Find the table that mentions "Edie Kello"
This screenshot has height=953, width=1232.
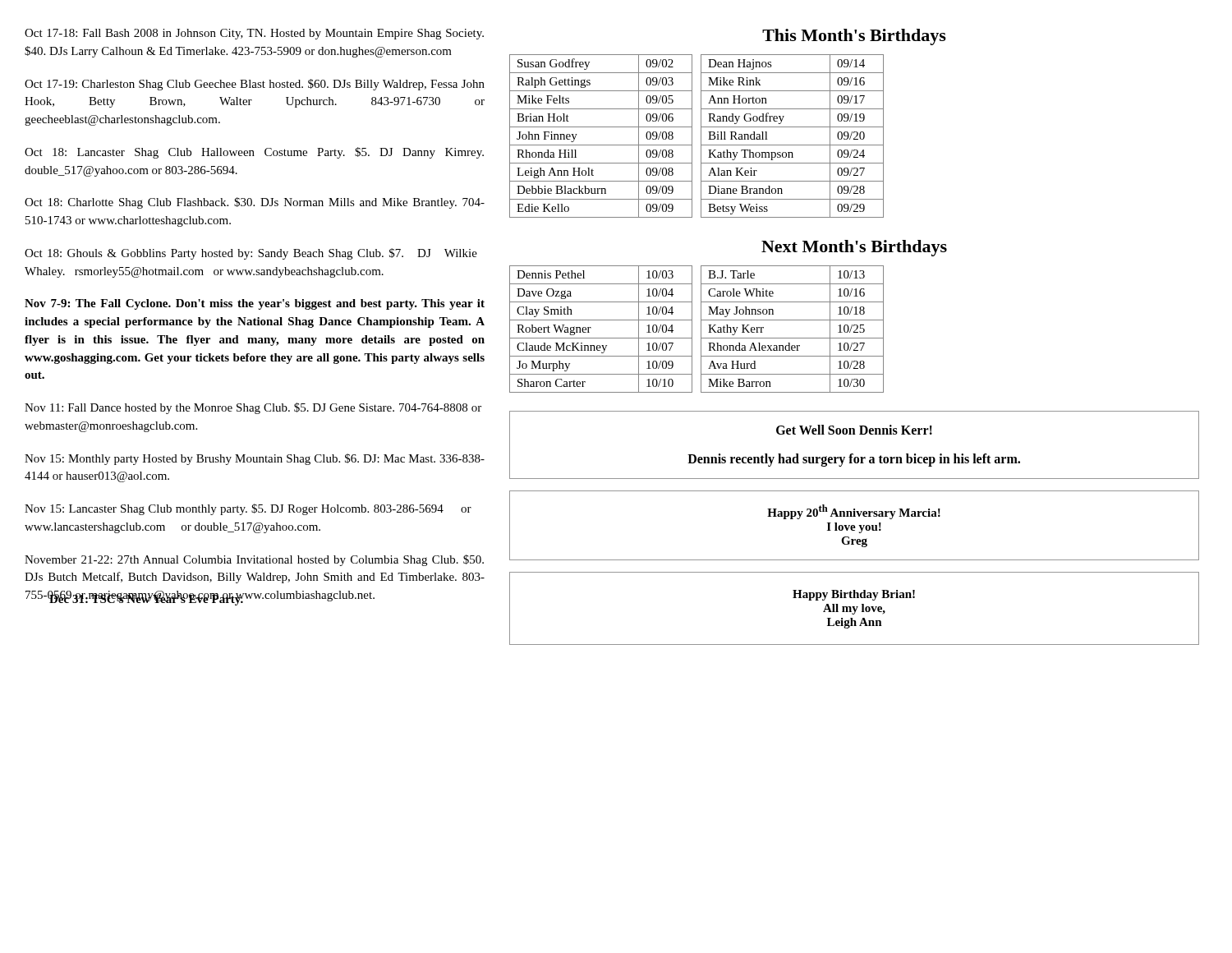[x=854, y=136]
